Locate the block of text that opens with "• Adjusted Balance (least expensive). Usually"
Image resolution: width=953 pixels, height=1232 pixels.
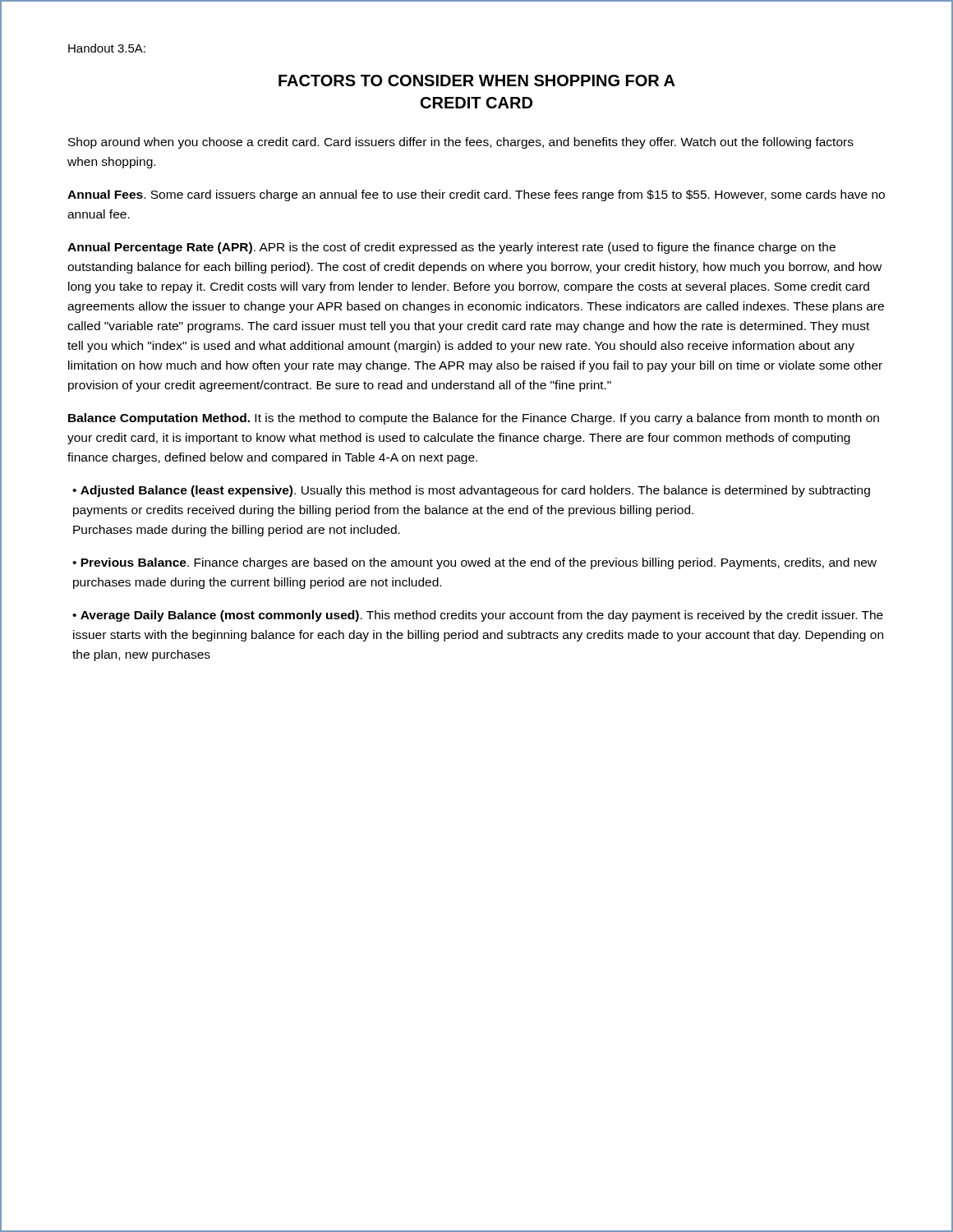(x=471, y=510)
